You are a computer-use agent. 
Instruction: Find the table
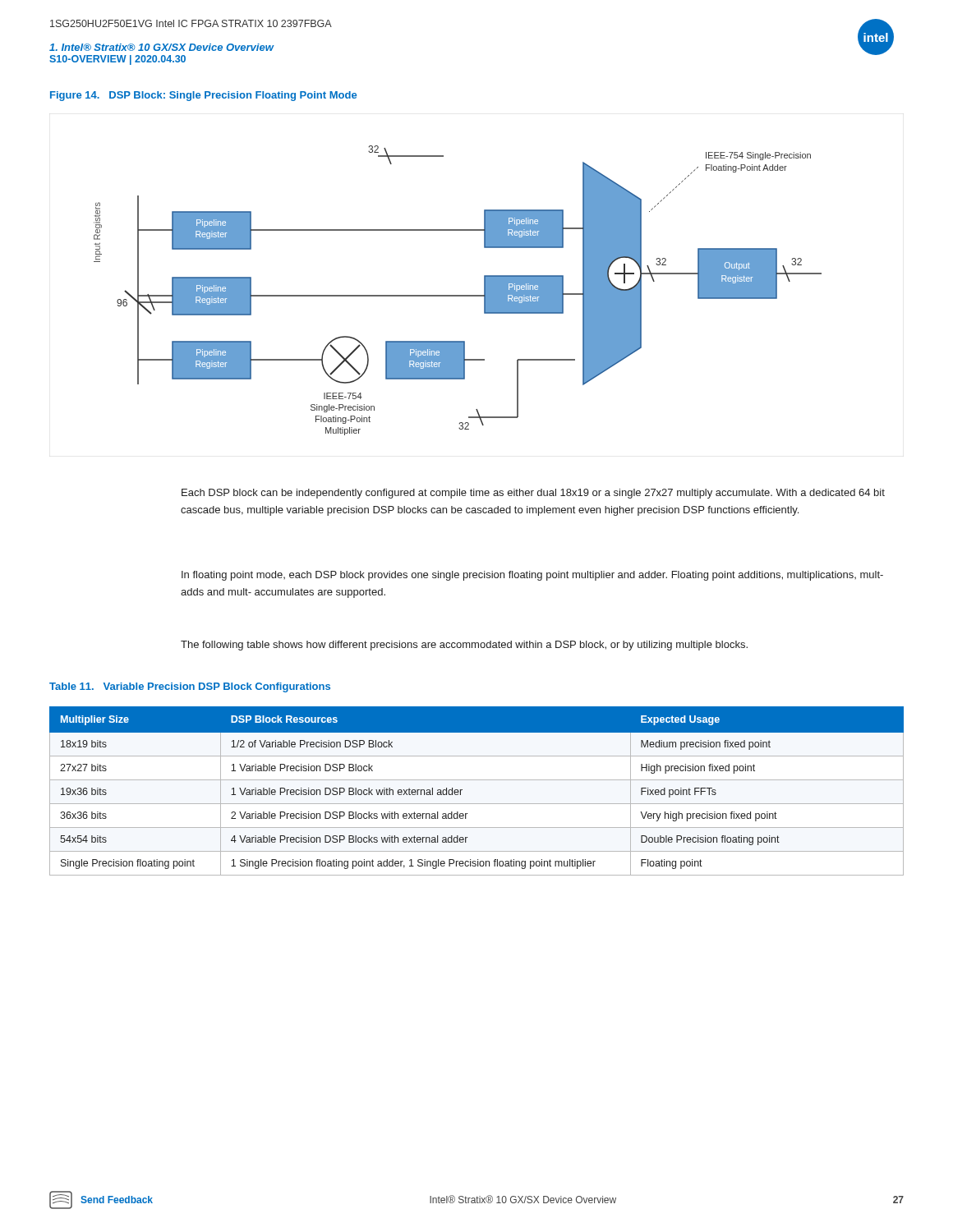coord(476,791)
